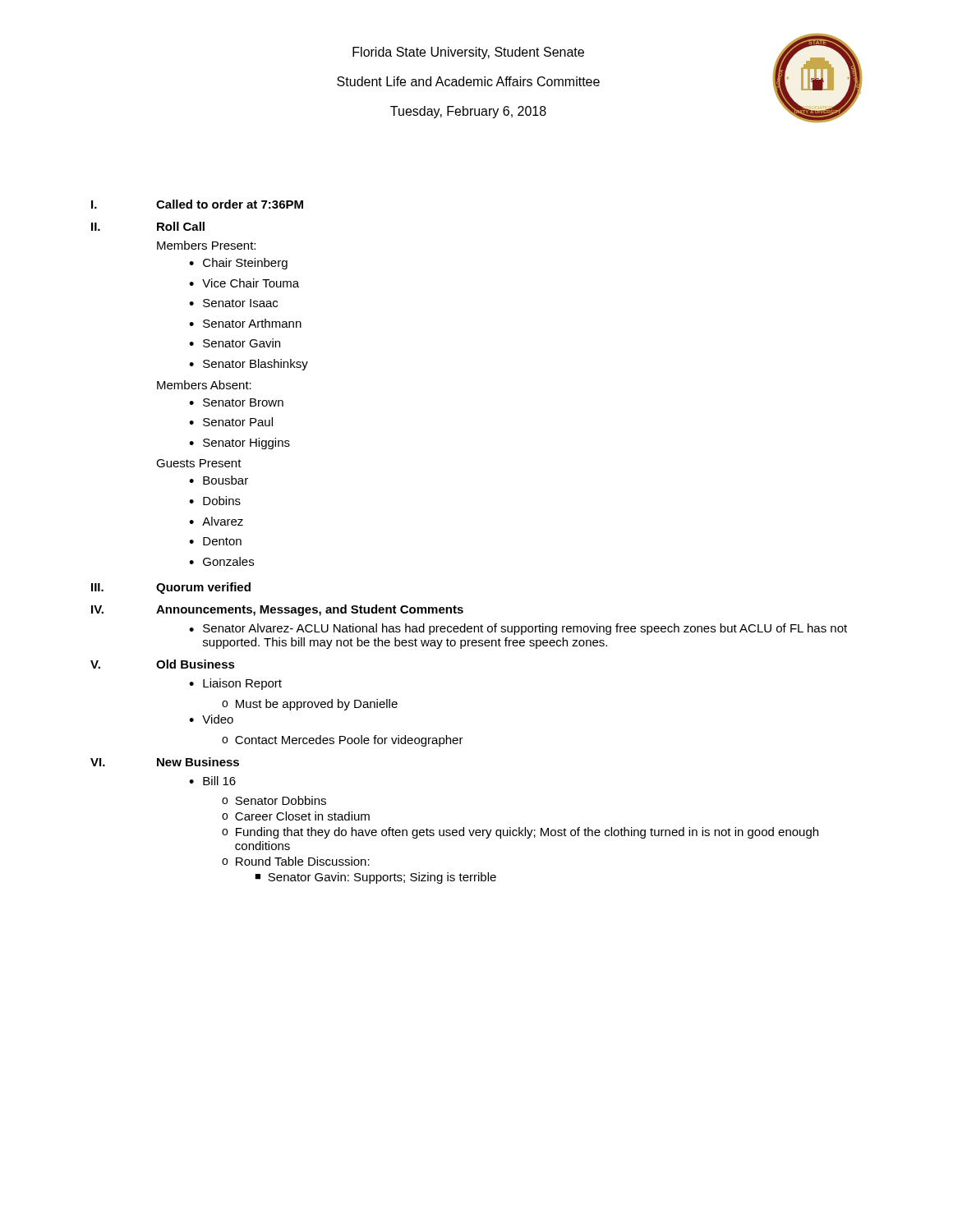953x1232 pixels.
Task: Select the list item that says "• Senator Blashinksy"
Action: pyautogui.click(x=249, y=365)
